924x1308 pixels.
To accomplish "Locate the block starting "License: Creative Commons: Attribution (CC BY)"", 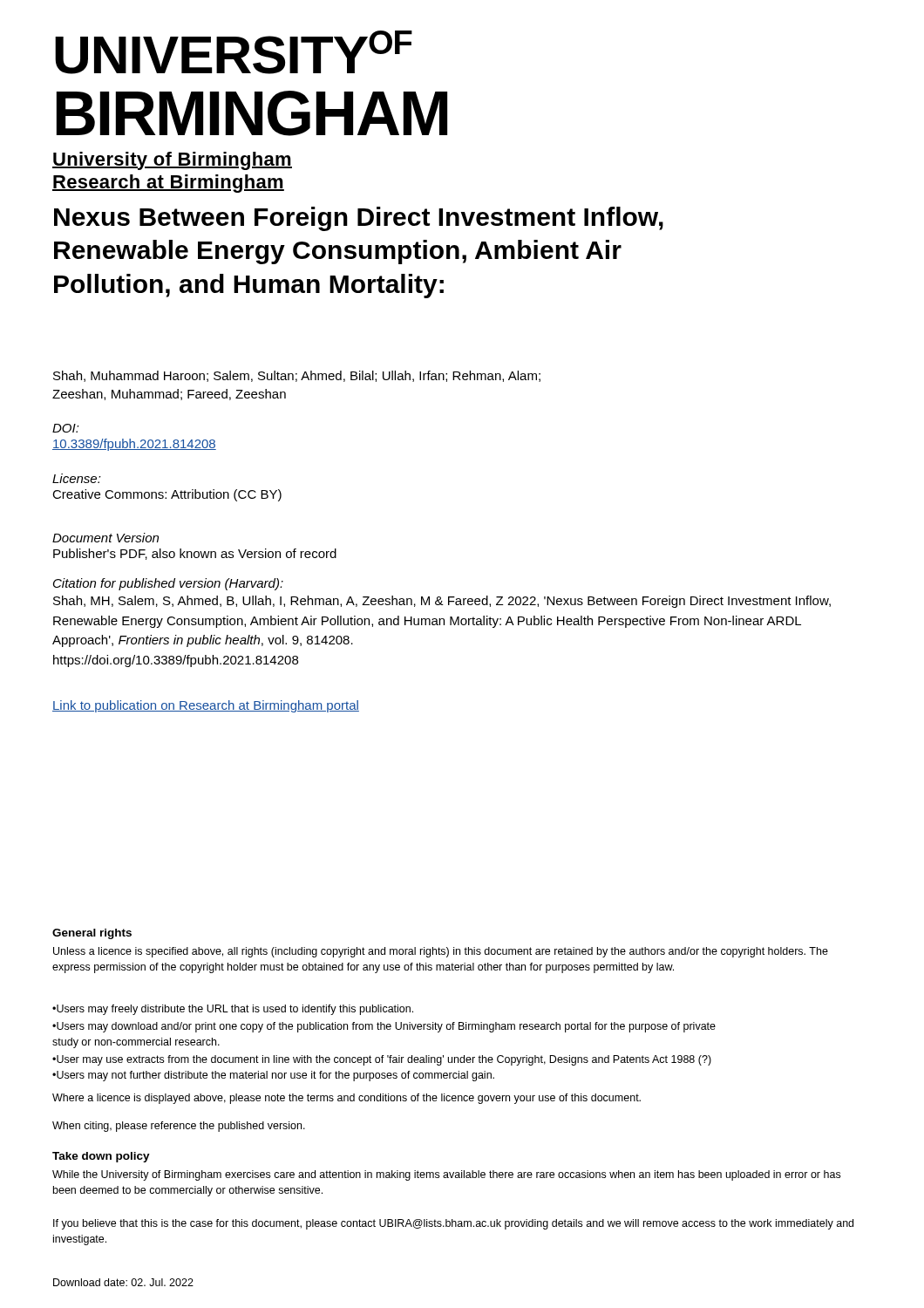I will tap(270, 486).
